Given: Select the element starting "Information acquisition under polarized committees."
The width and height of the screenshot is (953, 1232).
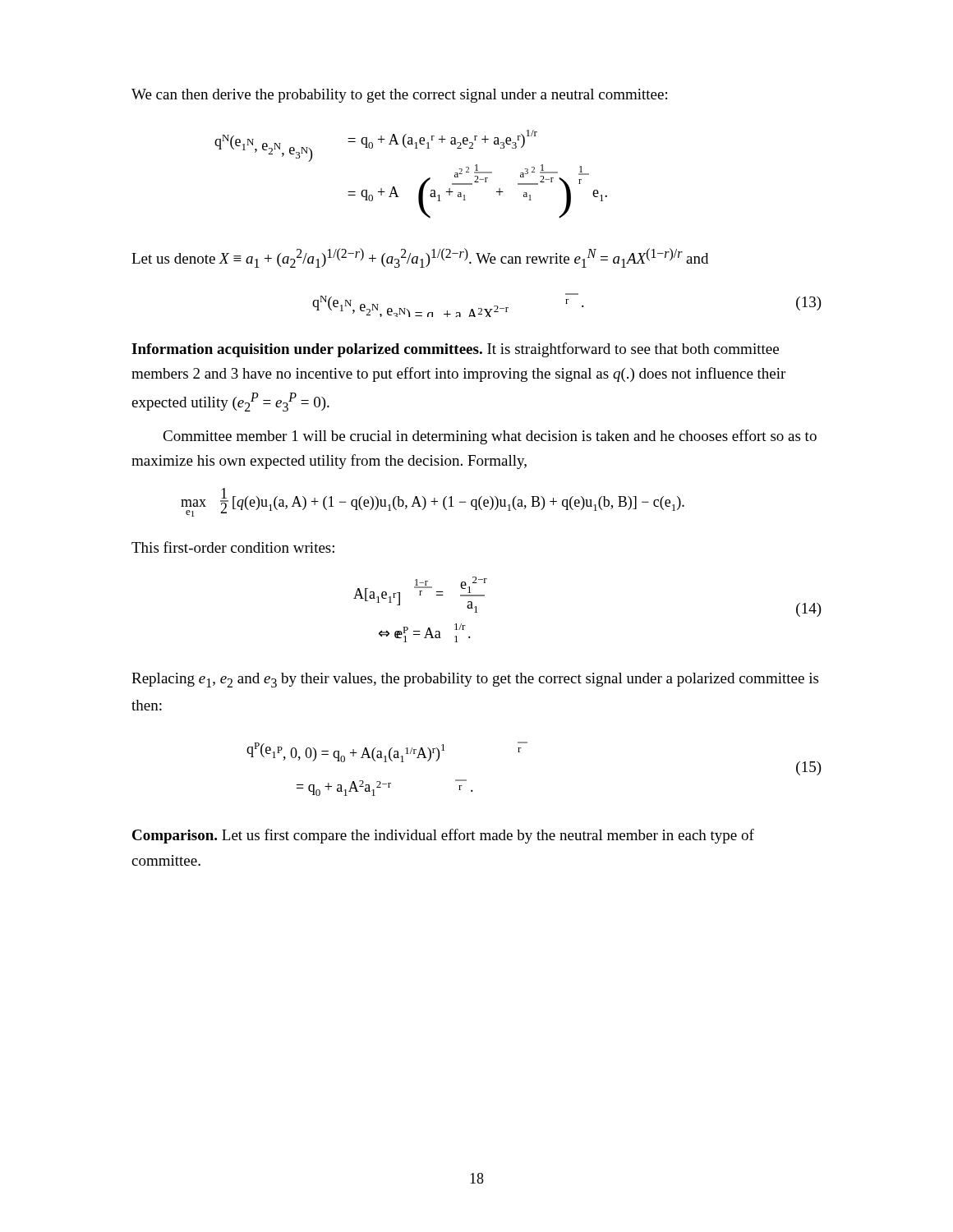Looking at the screenshot, I should pyautogui.click(x=459, y=377).
